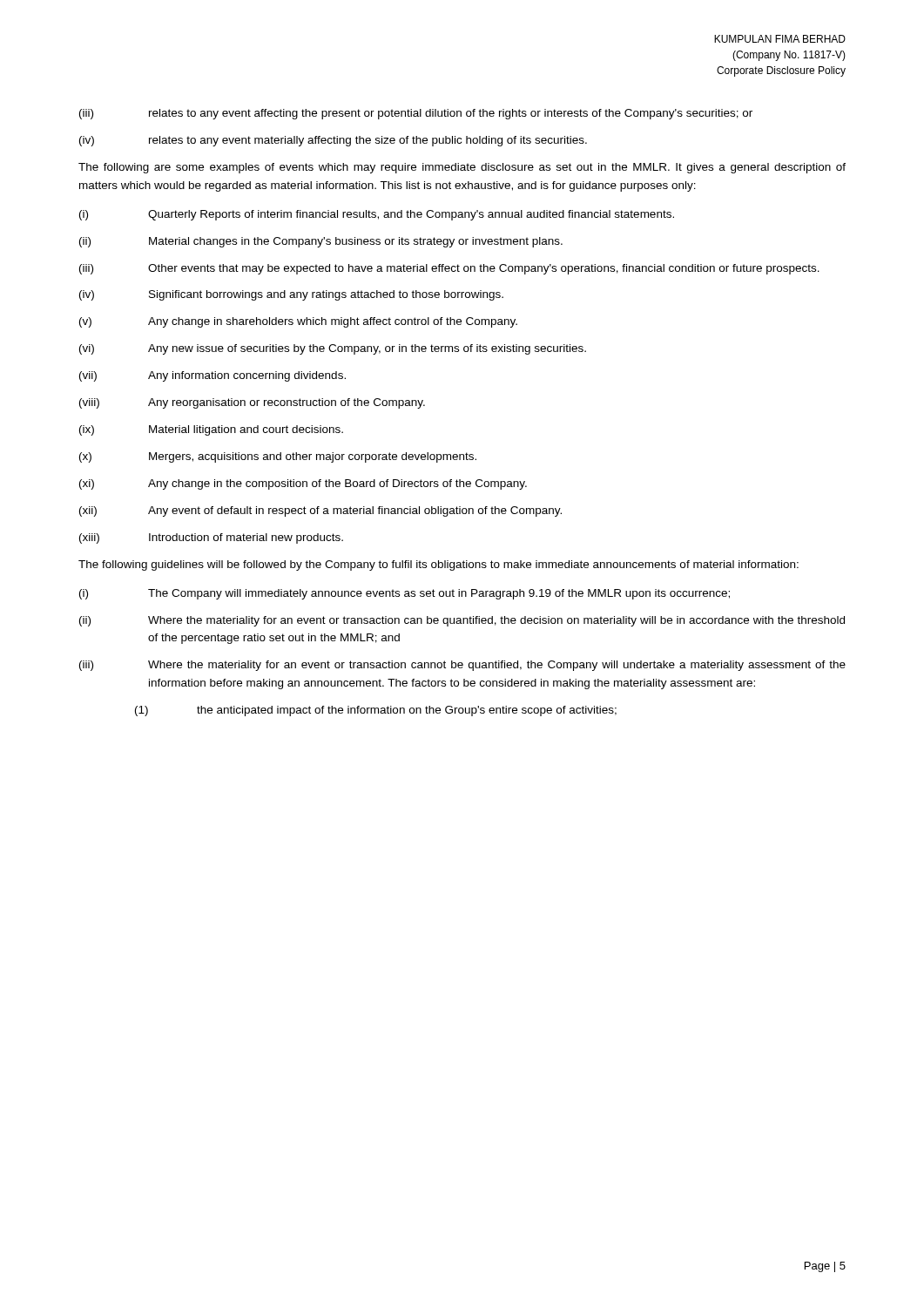
Task: Locate the block of text that opens with "(1) the anticipated impact of"
Action: (490, 711)
